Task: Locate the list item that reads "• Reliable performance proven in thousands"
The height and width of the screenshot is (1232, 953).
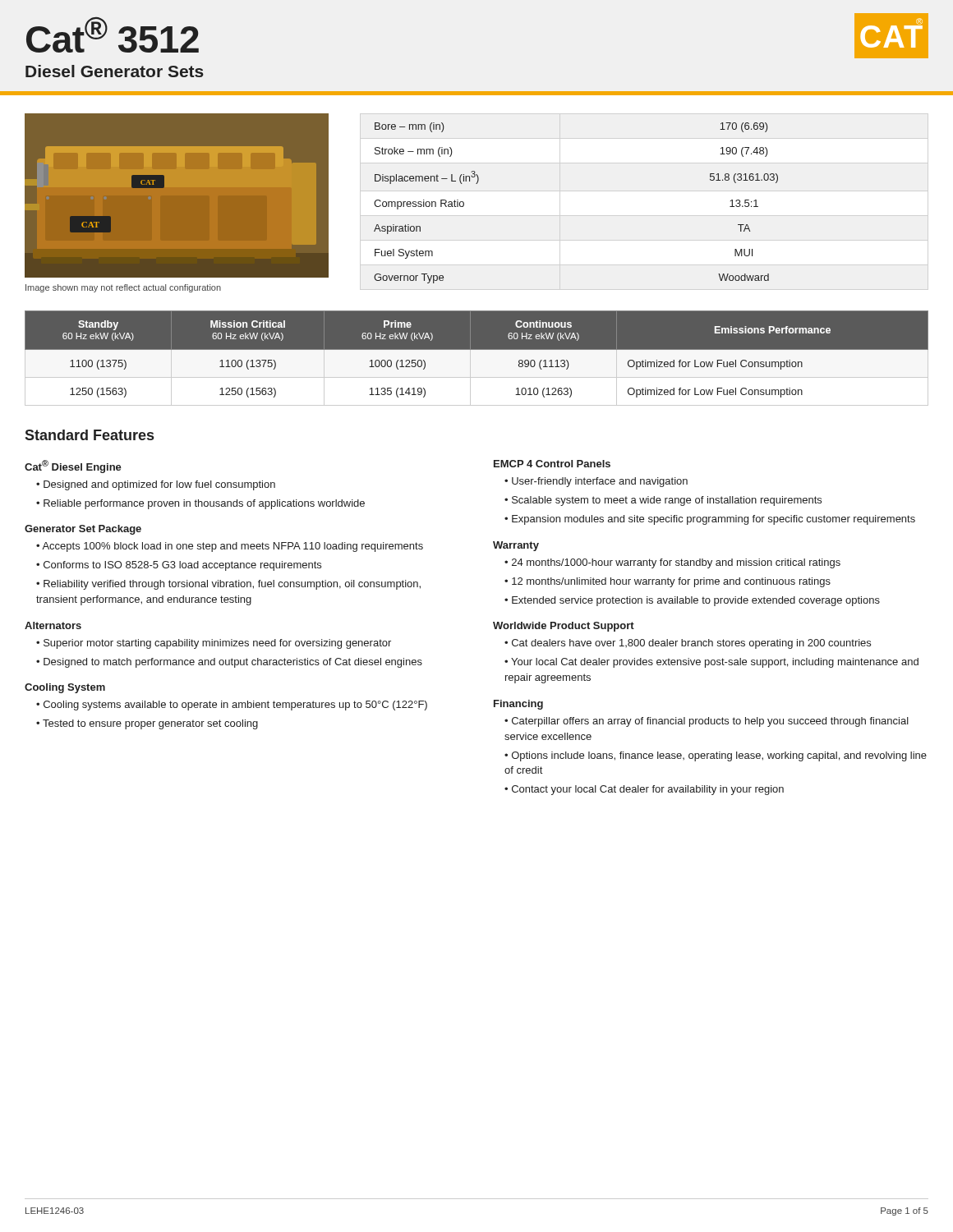Action: pyautogui.click(x=201, y=503)
